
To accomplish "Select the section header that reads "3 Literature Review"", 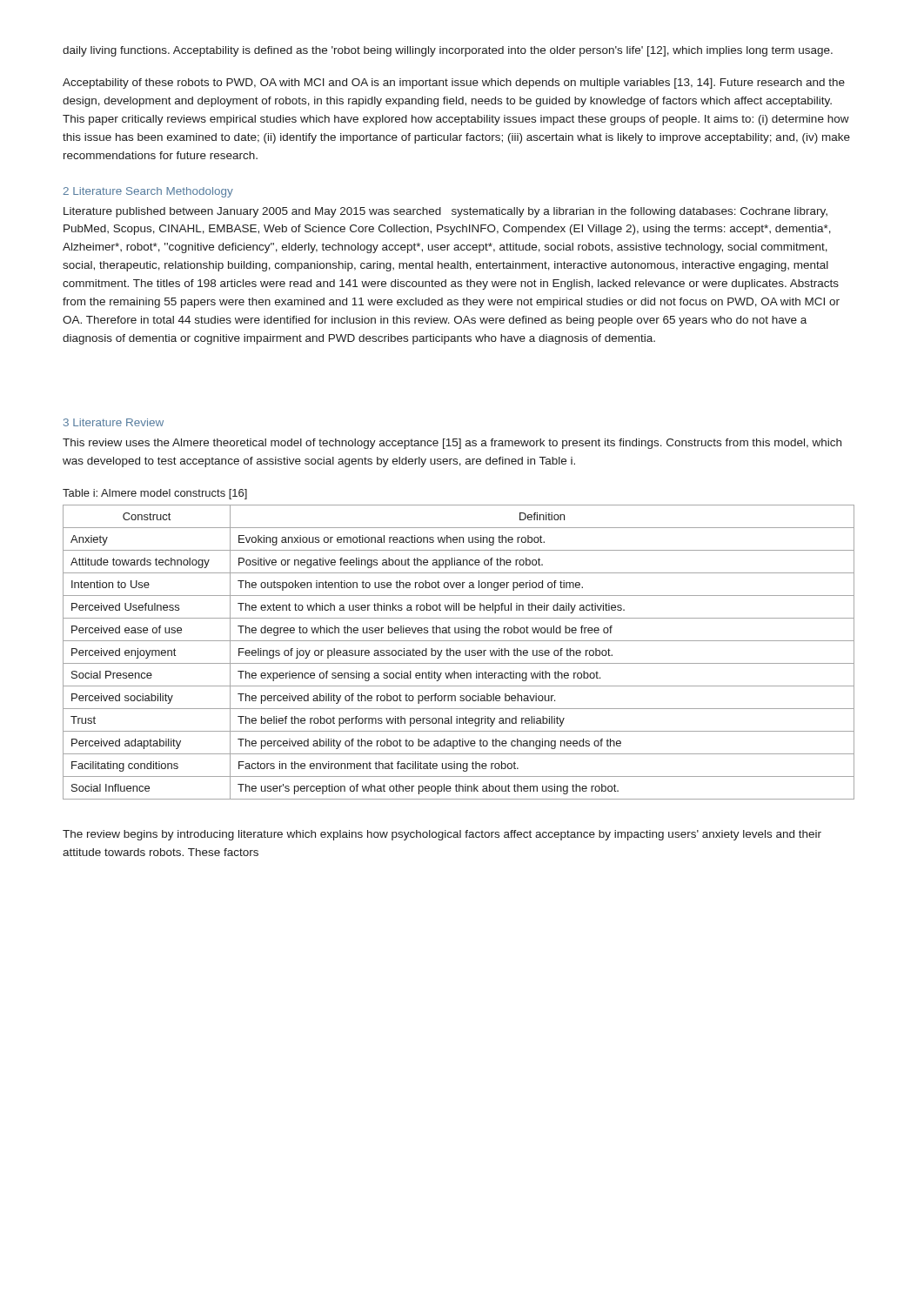I will tap(113, 422).
